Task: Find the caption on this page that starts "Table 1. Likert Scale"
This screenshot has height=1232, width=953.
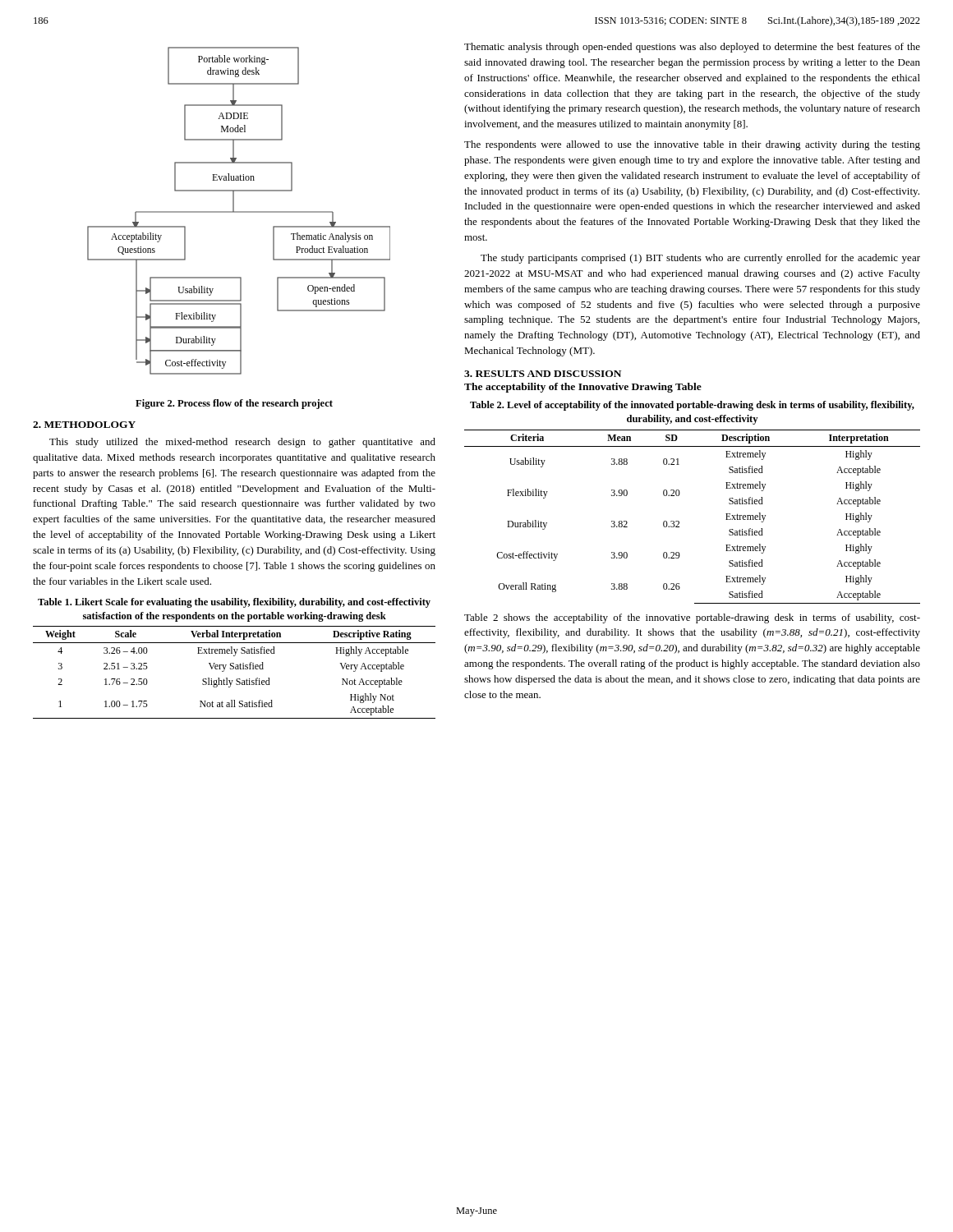Action: pyautogui.click(x=234, y=609)
